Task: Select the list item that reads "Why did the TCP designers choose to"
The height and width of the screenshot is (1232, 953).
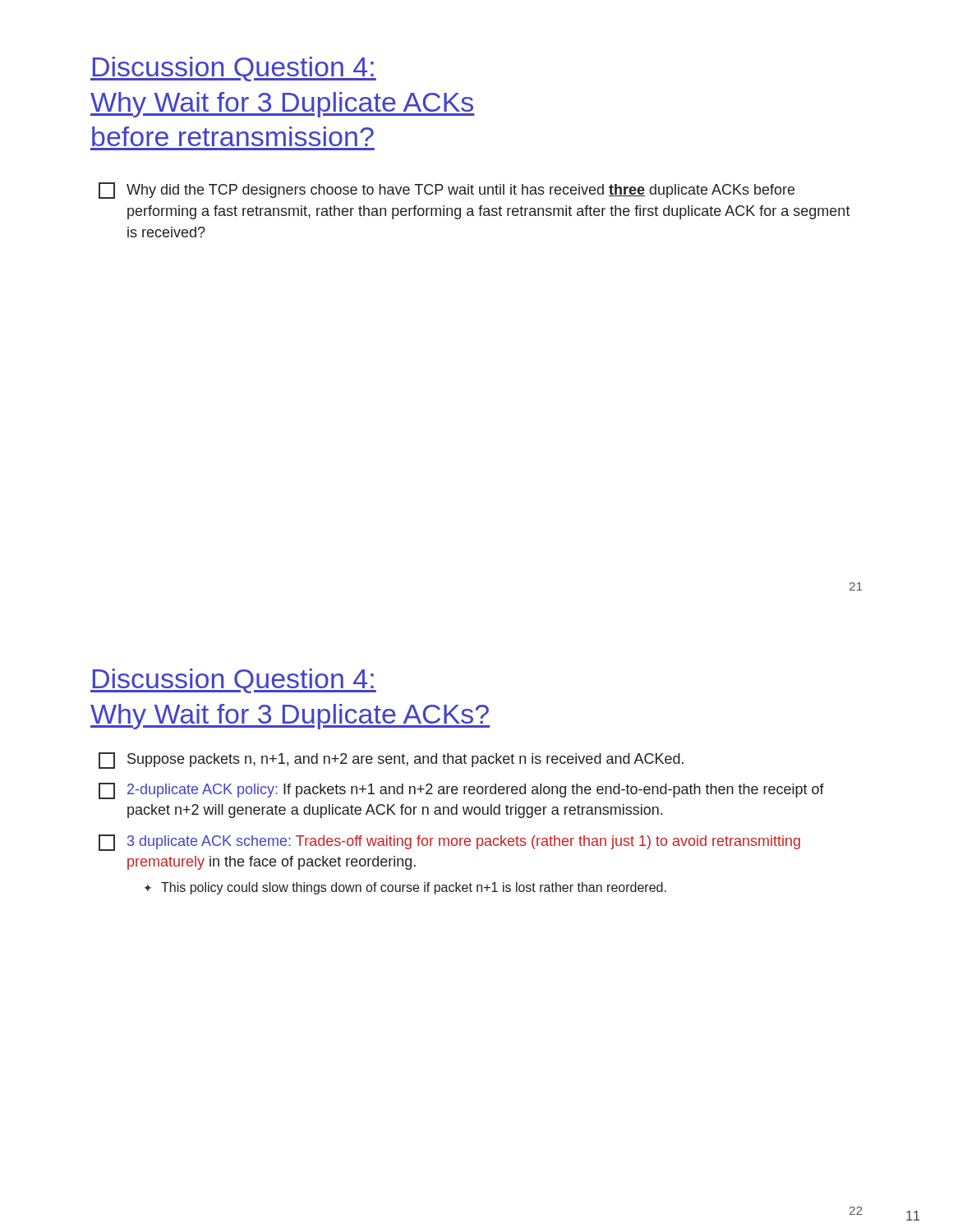Action: (x=481, y=211)
